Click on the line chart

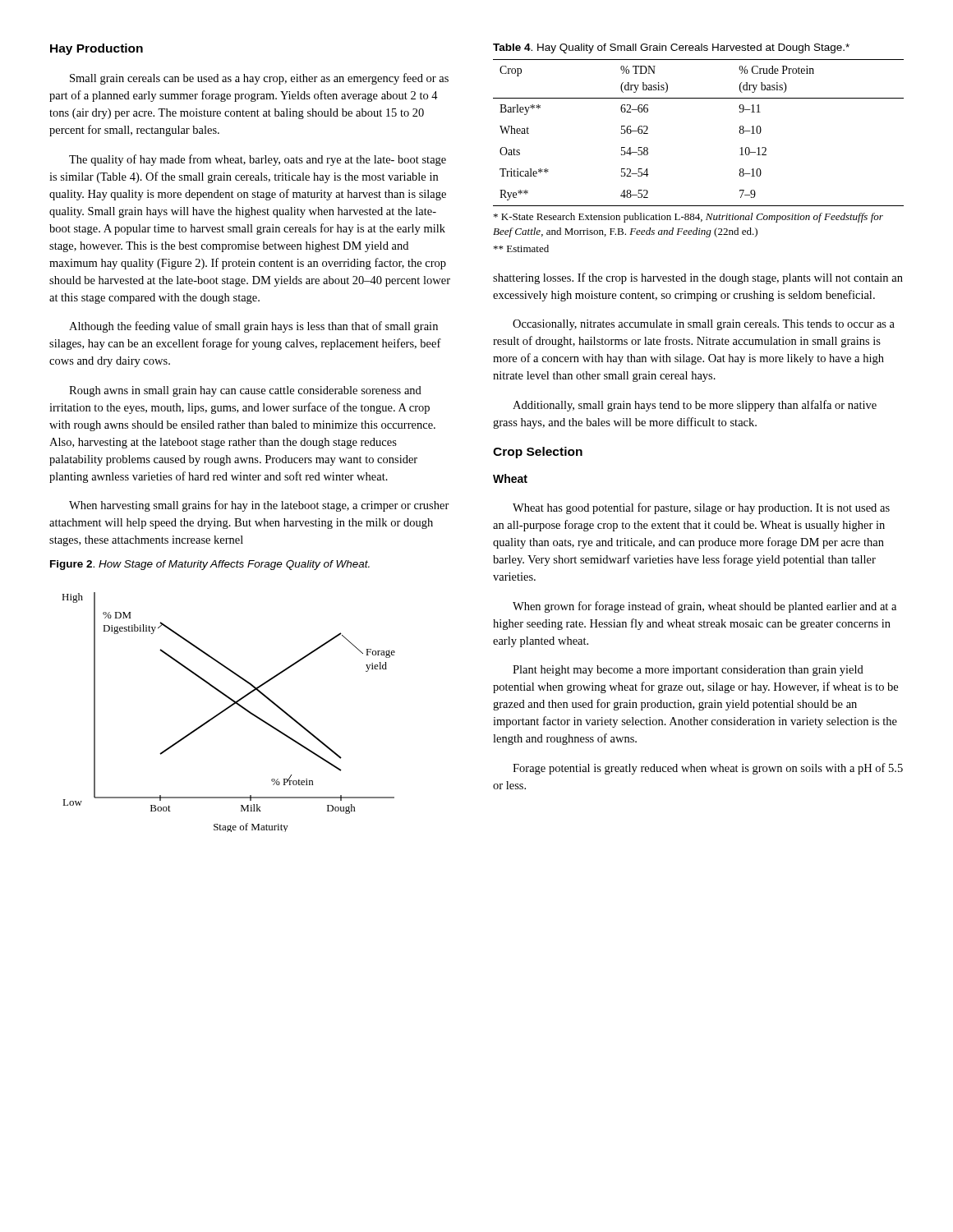pos(251,707)
